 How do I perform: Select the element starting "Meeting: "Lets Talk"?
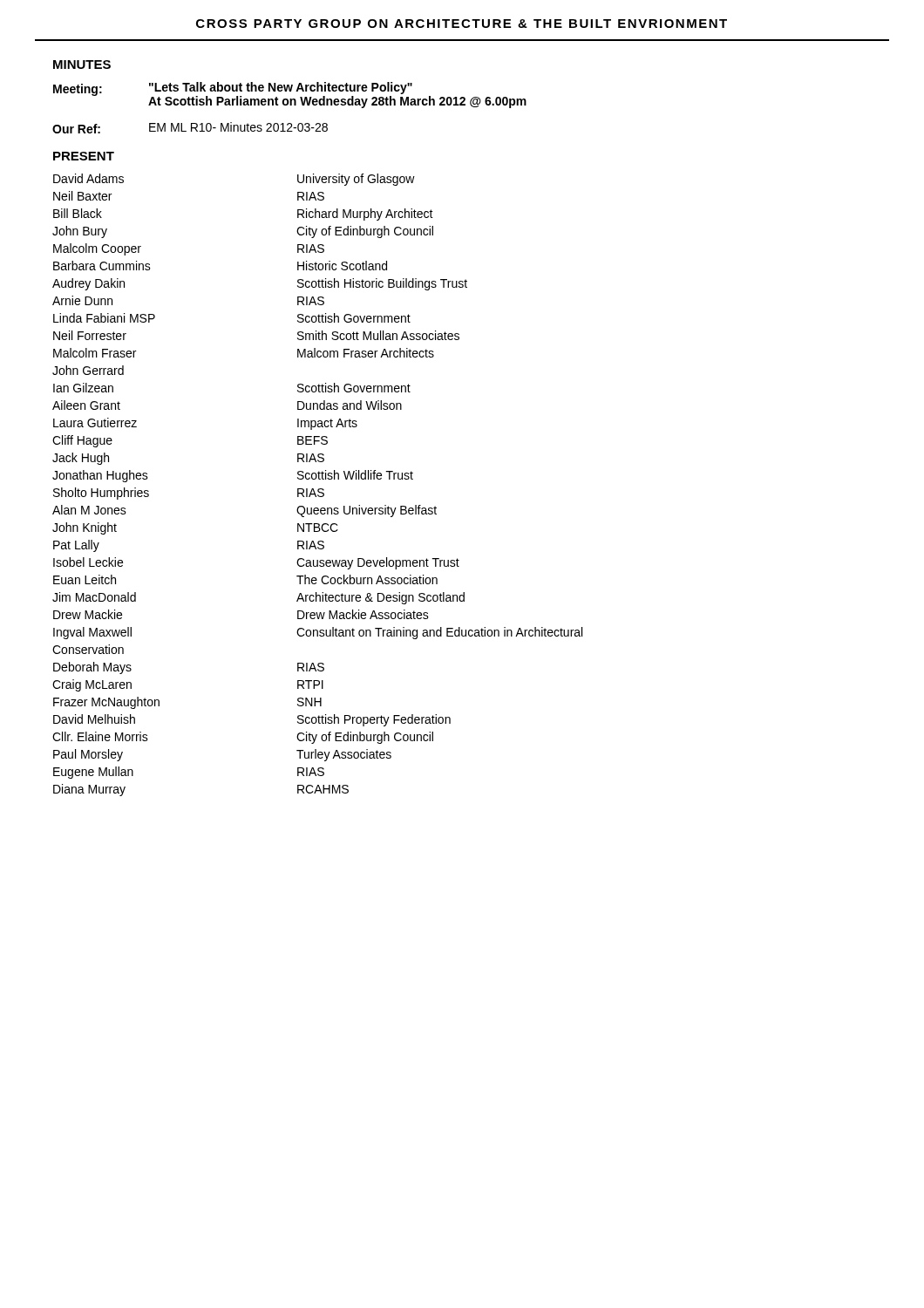pos(462,94)
